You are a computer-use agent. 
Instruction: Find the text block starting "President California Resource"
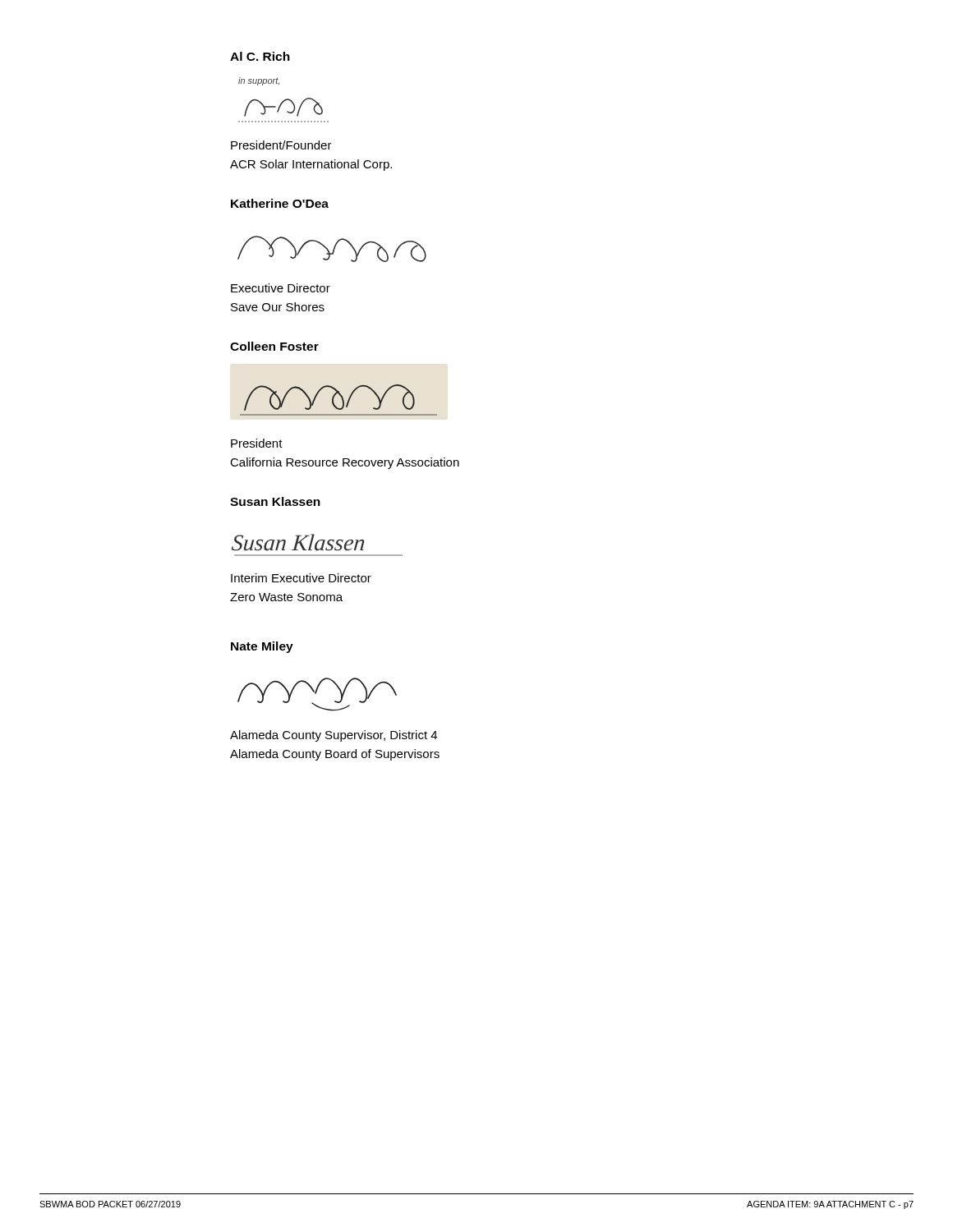click(x=345, y=452)
